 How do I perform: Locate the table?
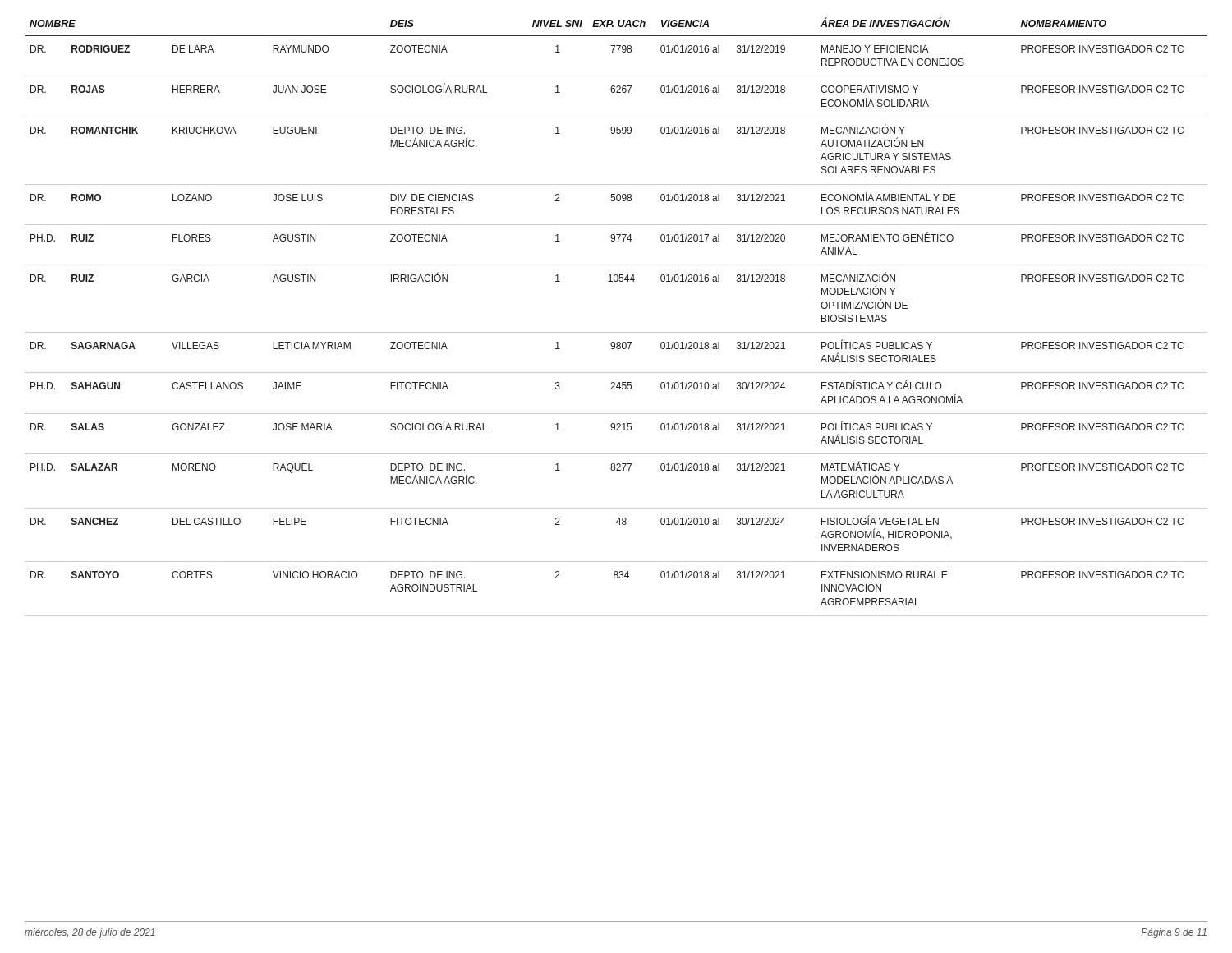[x=616, y=308]
